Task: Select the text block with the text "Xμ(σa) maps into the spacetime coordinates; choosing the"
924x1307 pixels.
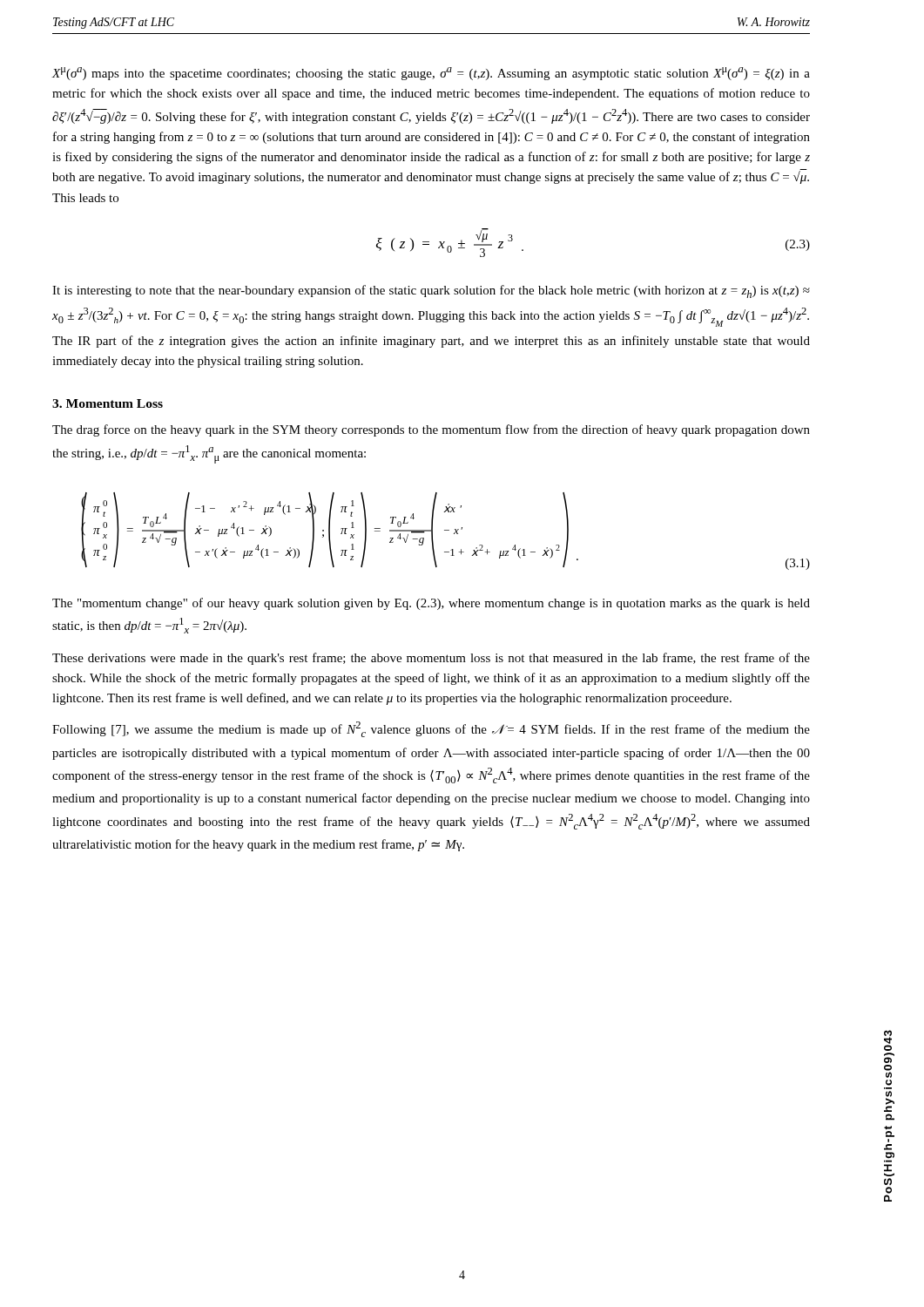Action: click(431, 134)
